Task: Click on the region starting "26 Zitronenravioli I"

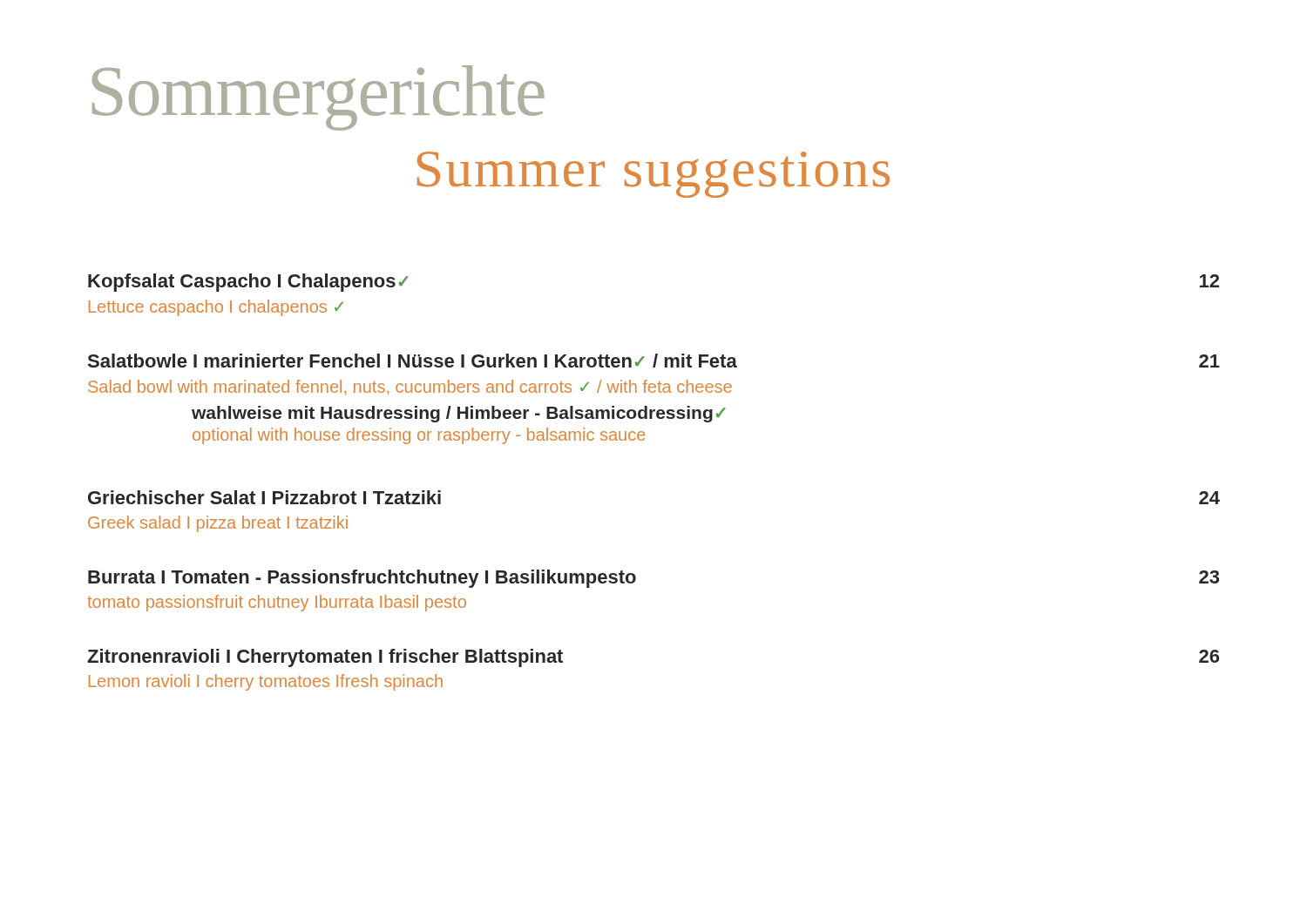Action: tap(325, 658)
